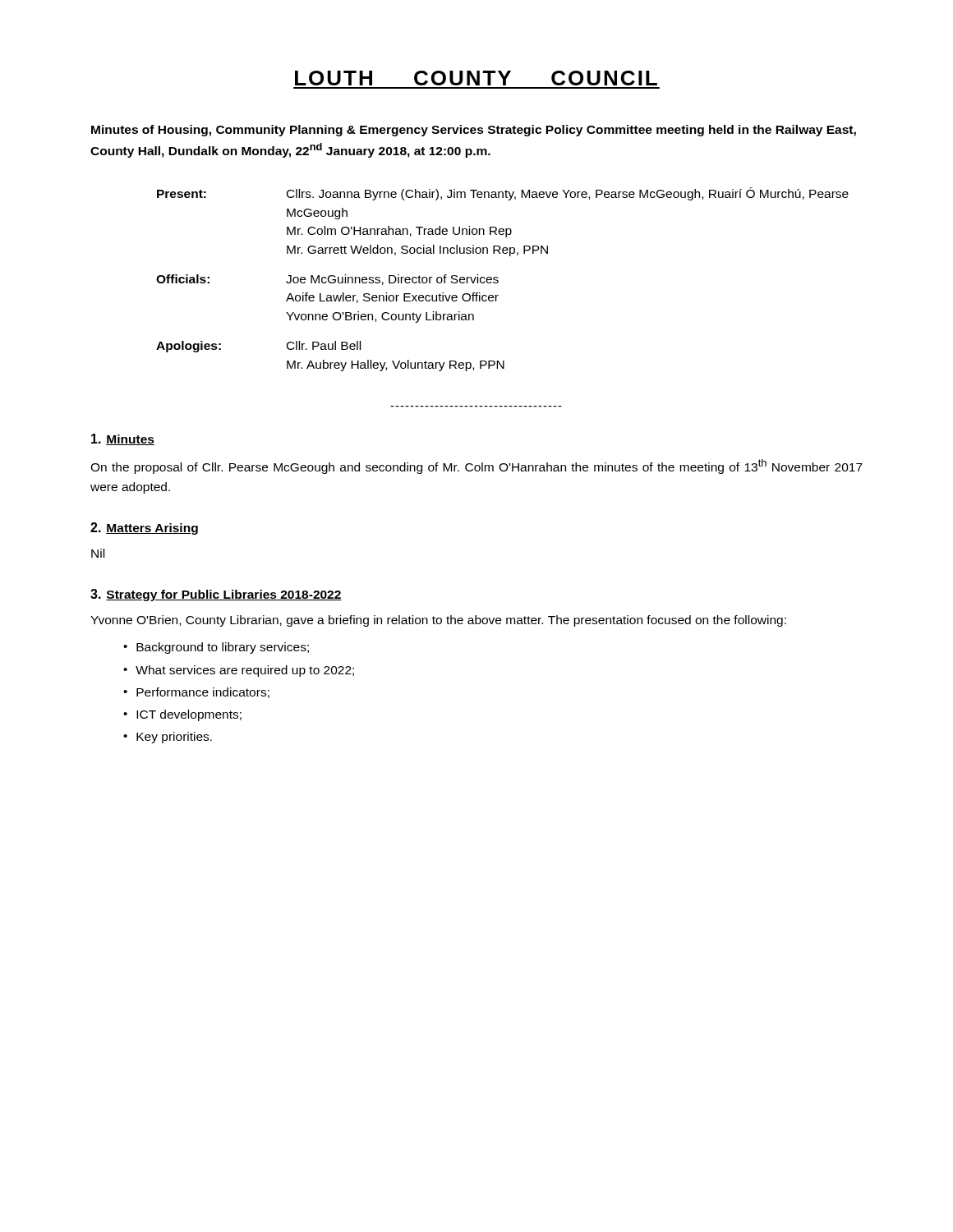
Task: Click on the table containing "Cllrs. Joanna Byrne (Chair), Jim"
Action: pos(476,282)
